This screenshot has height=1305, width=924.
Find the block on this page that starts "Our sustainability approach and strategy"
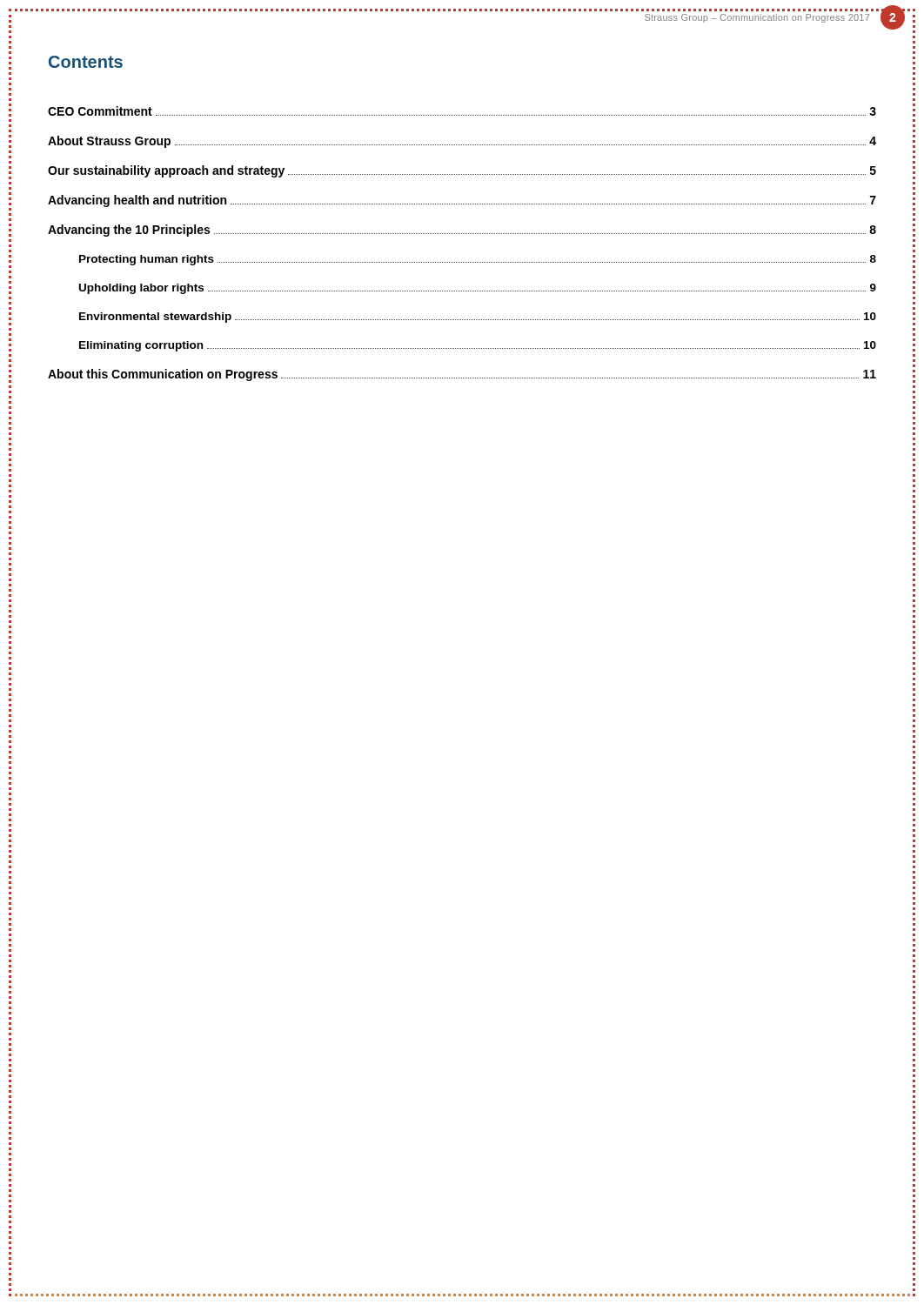(462, 170)
